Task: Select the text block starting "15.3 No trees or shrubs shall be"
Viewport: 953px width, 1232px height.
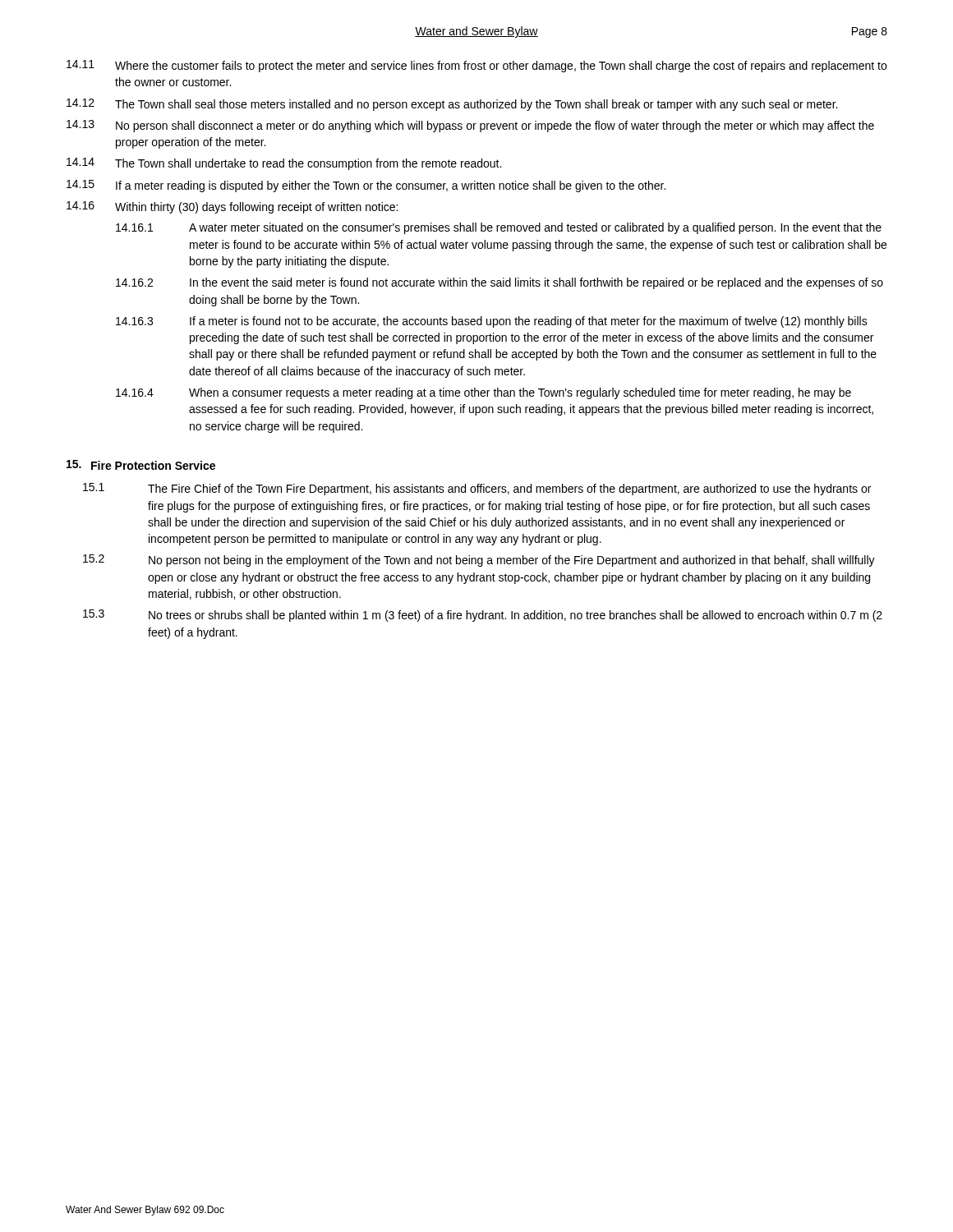Action: click(476, 624)
